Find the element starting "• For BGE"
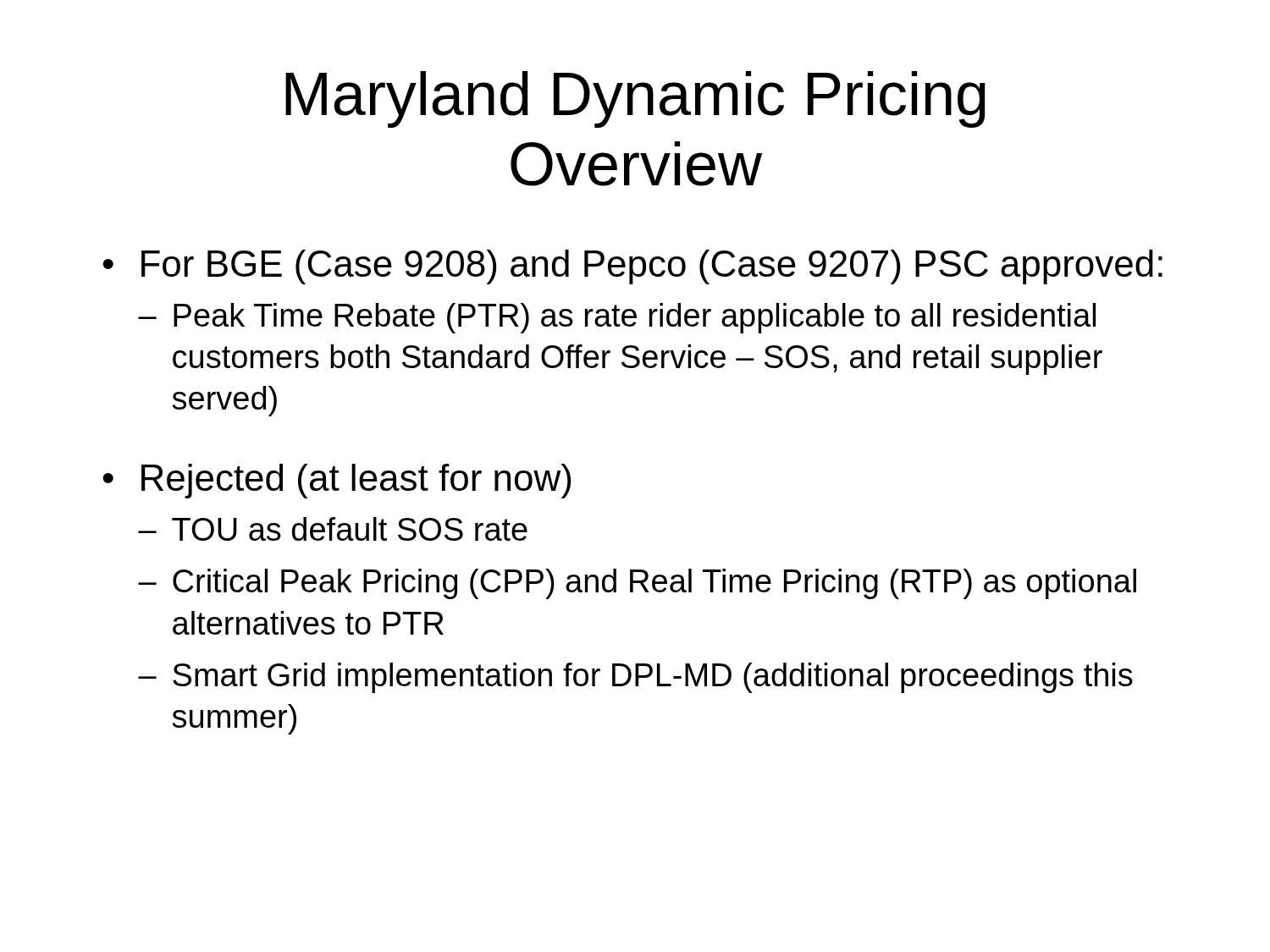The height and width of the screenshot is (952, 1270). [x=648, y=335]
